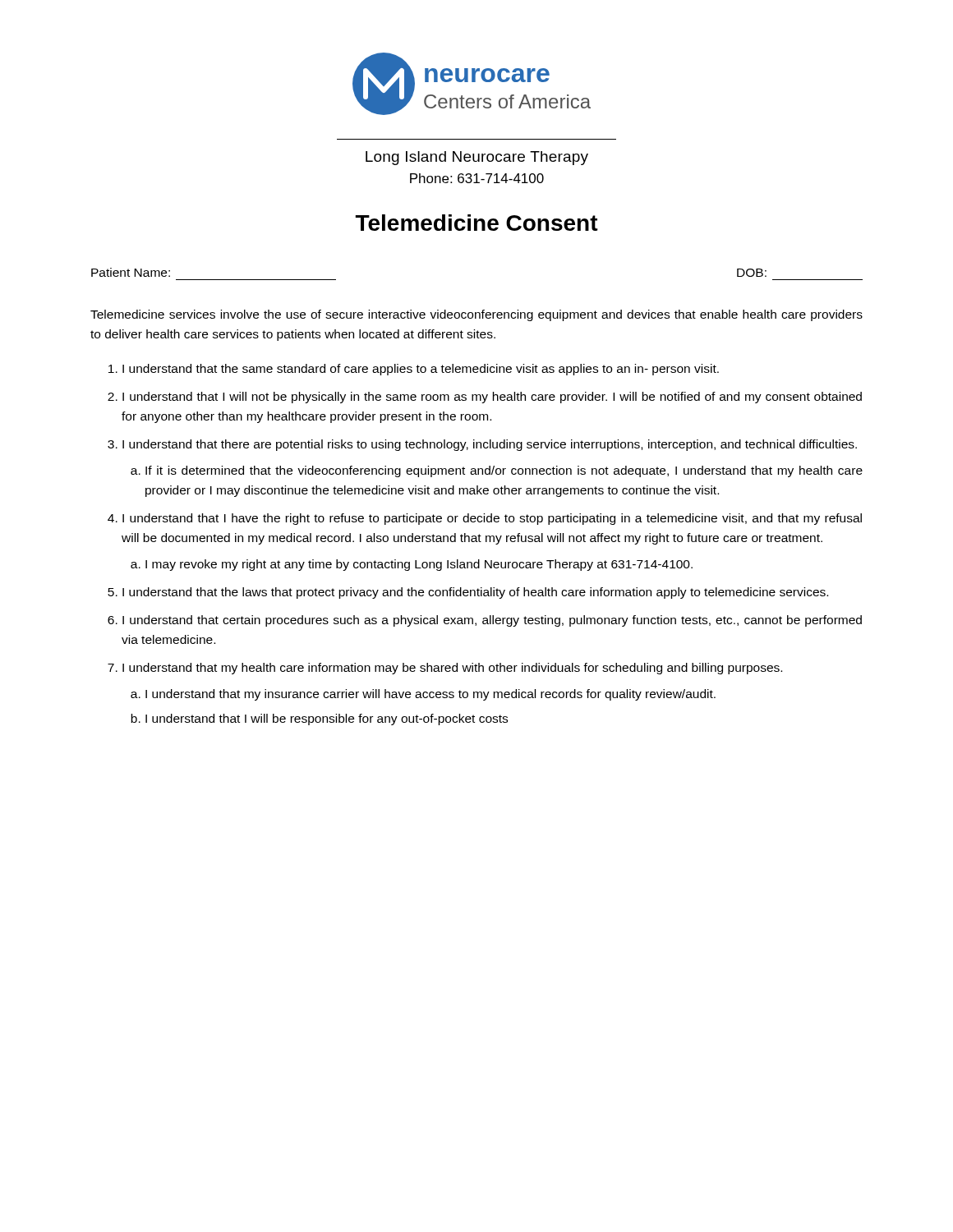Click on the region starting "Long Island Neurocare"
Viewport: 953px width, 1232px height.
(x=476, y=156)
